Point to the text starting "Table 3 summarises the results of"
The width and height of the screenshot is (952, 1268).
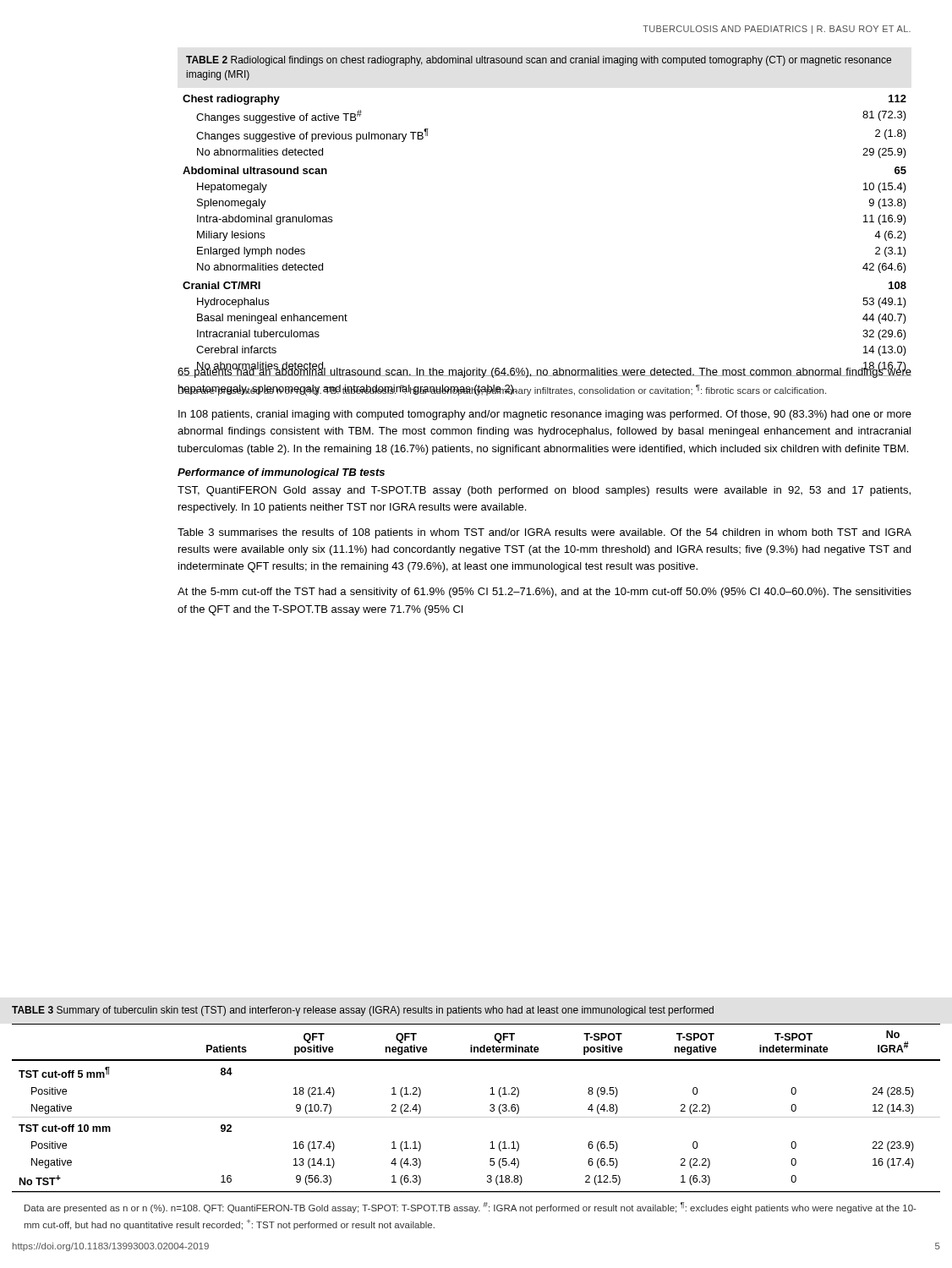click(x=544, y=549)
